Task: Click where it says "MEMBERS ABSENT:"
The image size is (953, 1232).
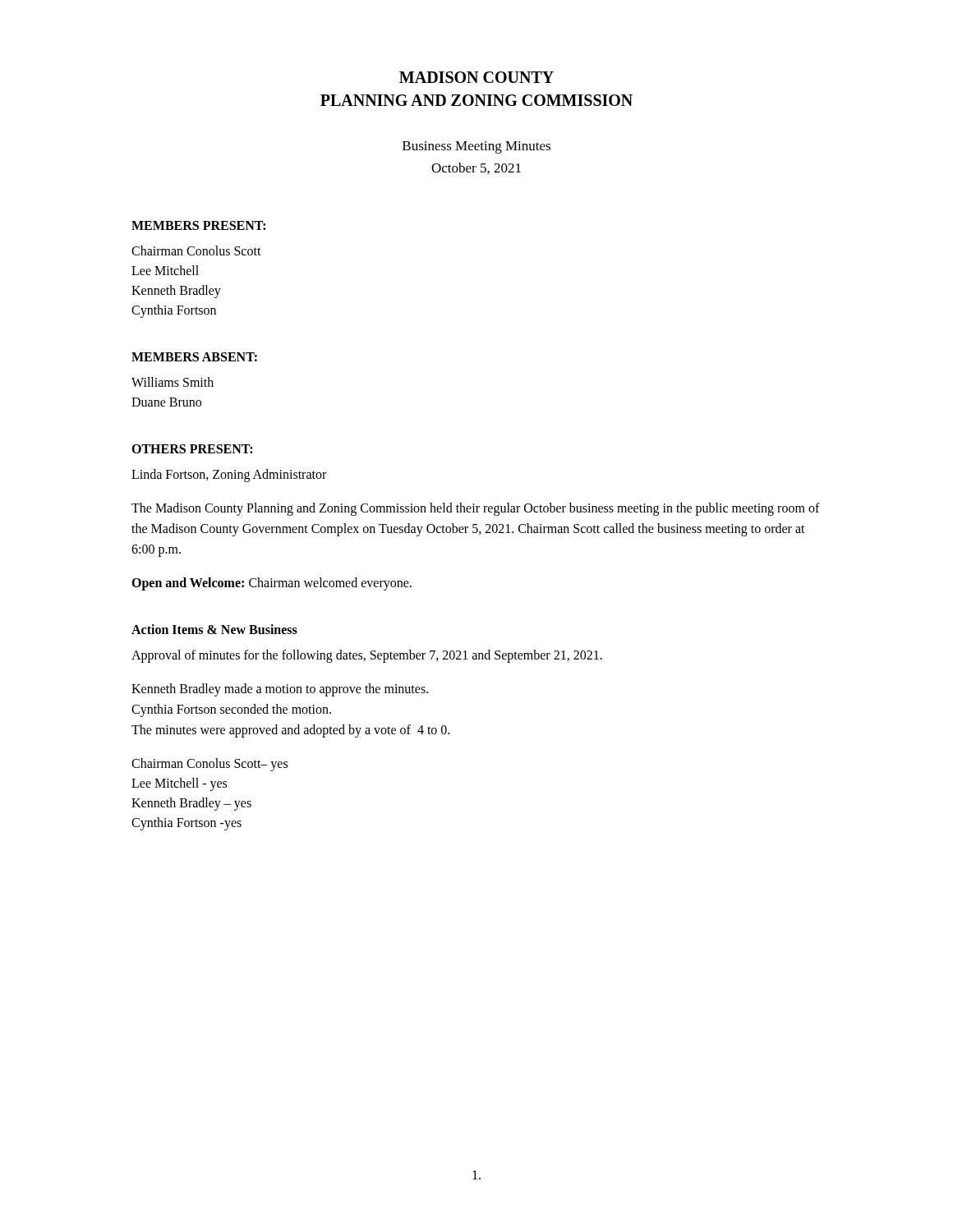Action: (195, 357)
